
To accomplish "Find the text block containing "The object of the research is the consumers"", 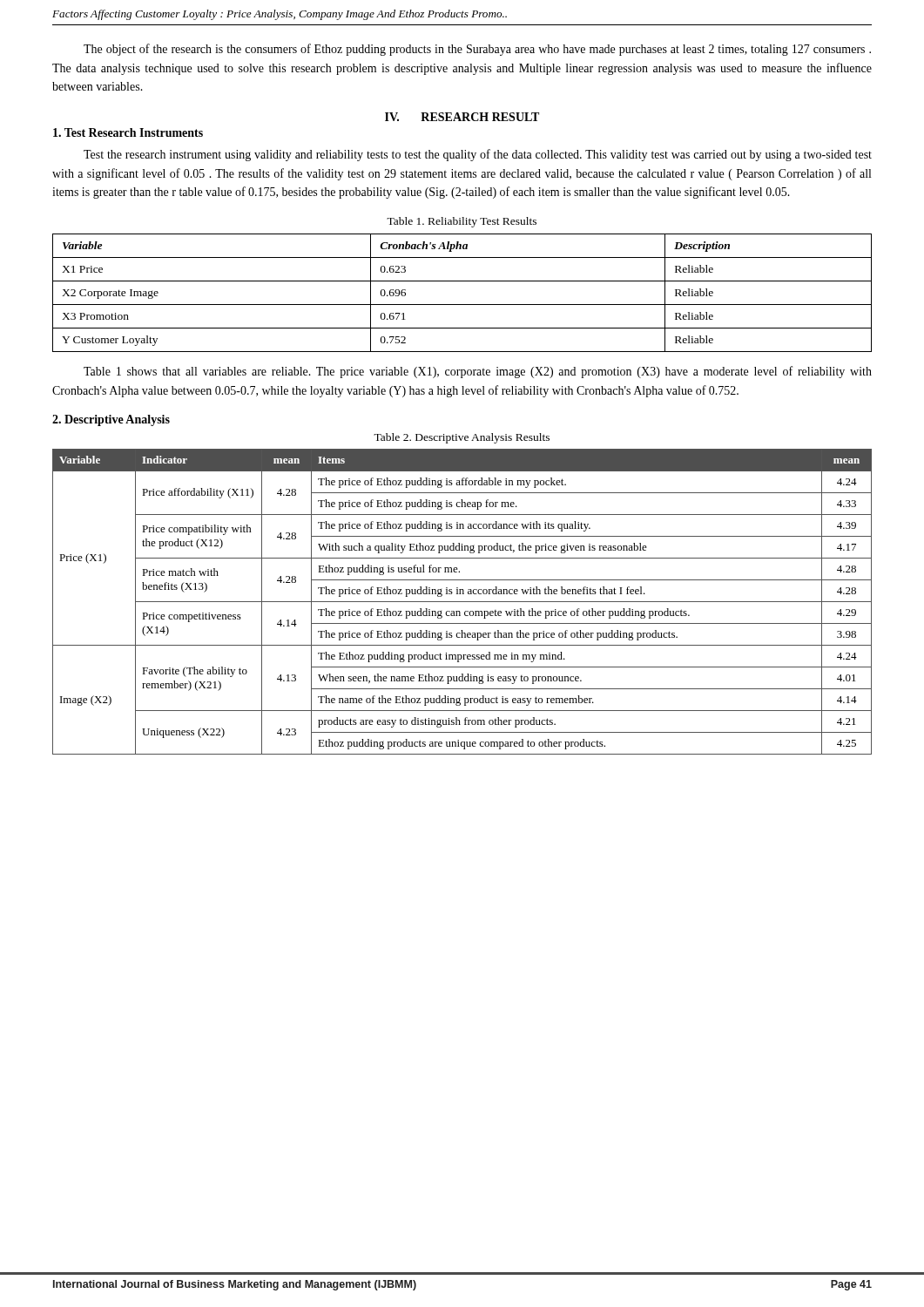I will click(x=462, y=68).
